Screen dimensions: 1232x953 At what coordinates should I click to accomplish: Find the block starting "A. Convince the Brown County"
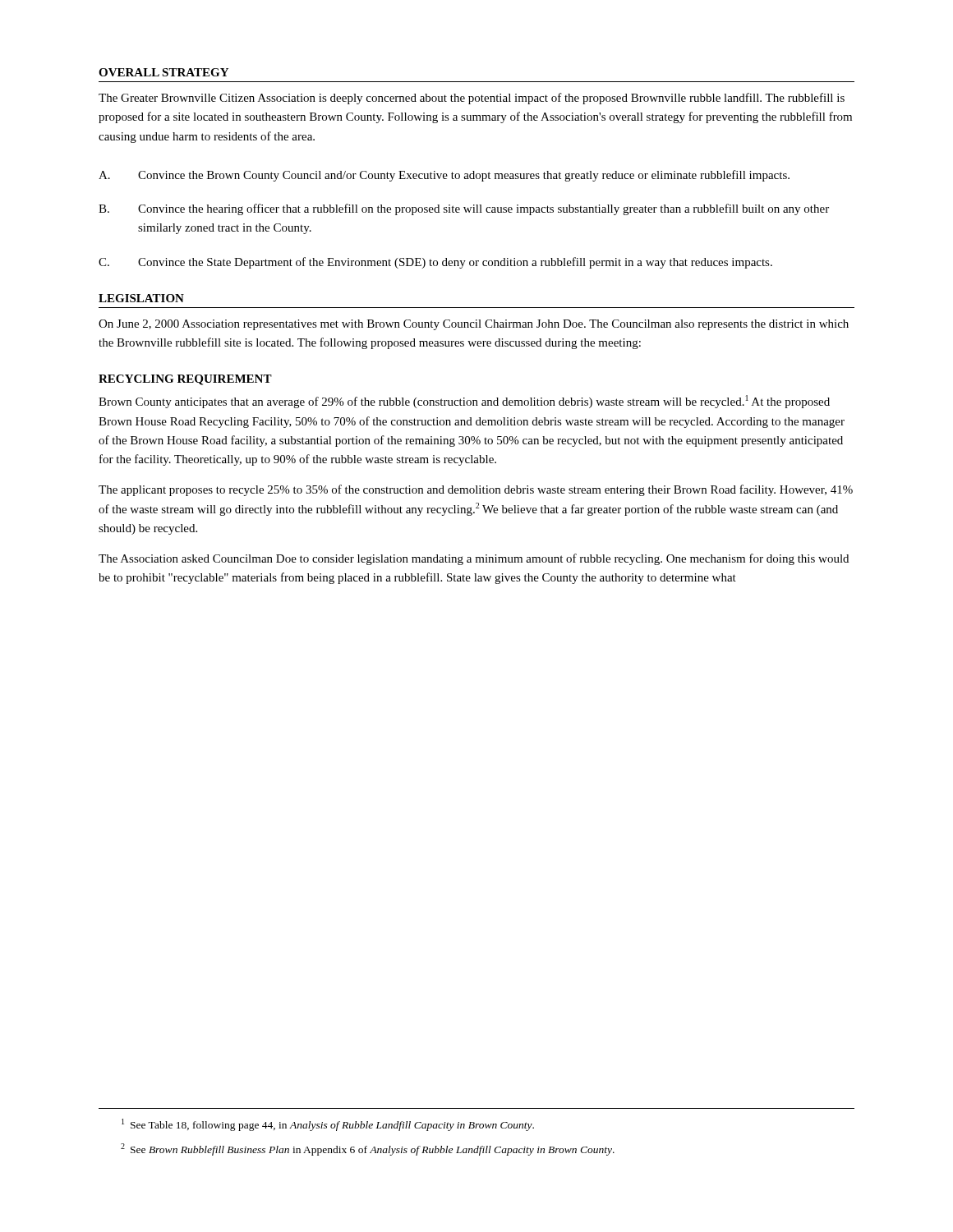[476, 175]
